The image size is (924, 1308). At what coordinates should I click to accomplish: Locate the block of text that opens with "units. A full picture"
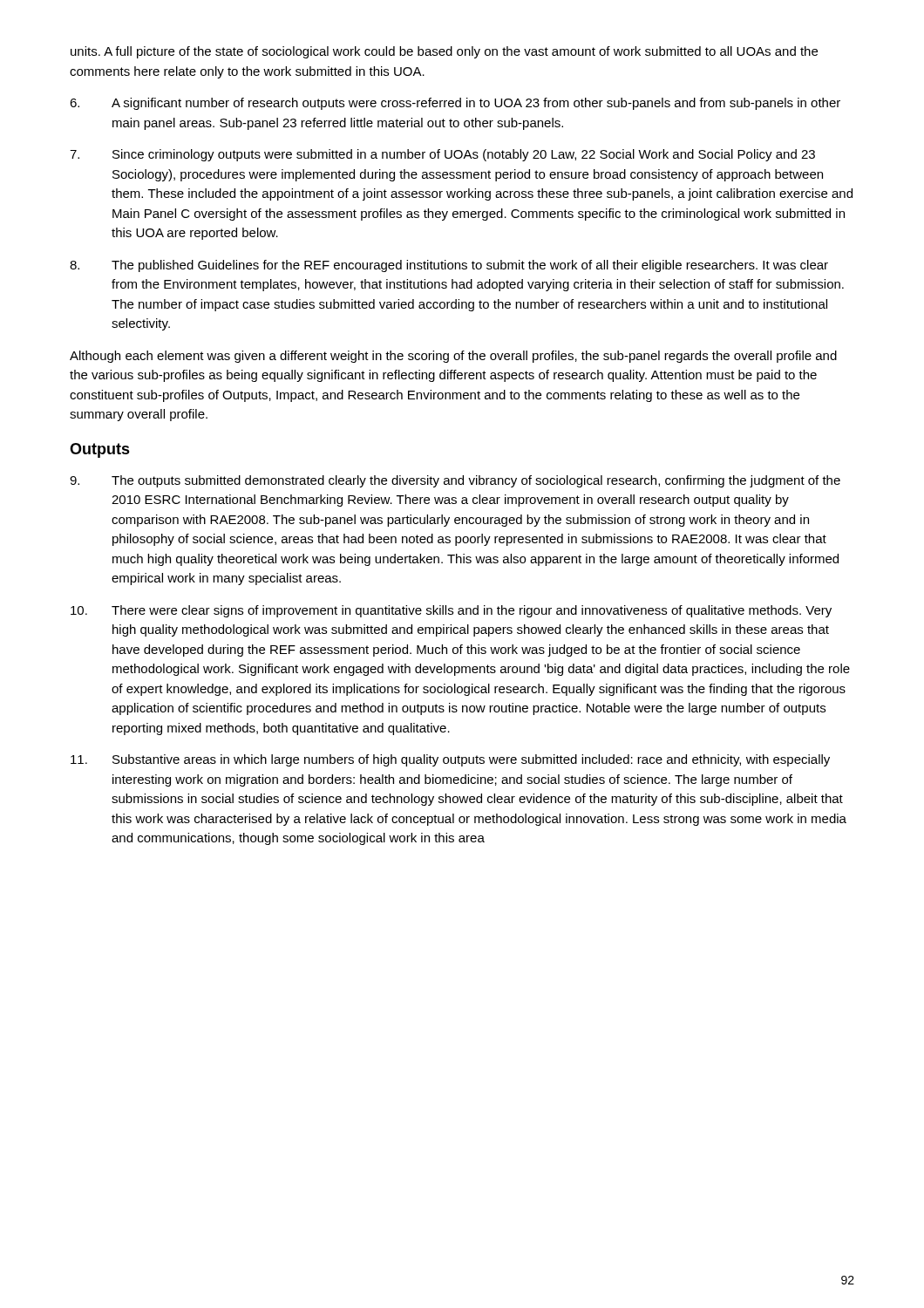click(462, 61)
